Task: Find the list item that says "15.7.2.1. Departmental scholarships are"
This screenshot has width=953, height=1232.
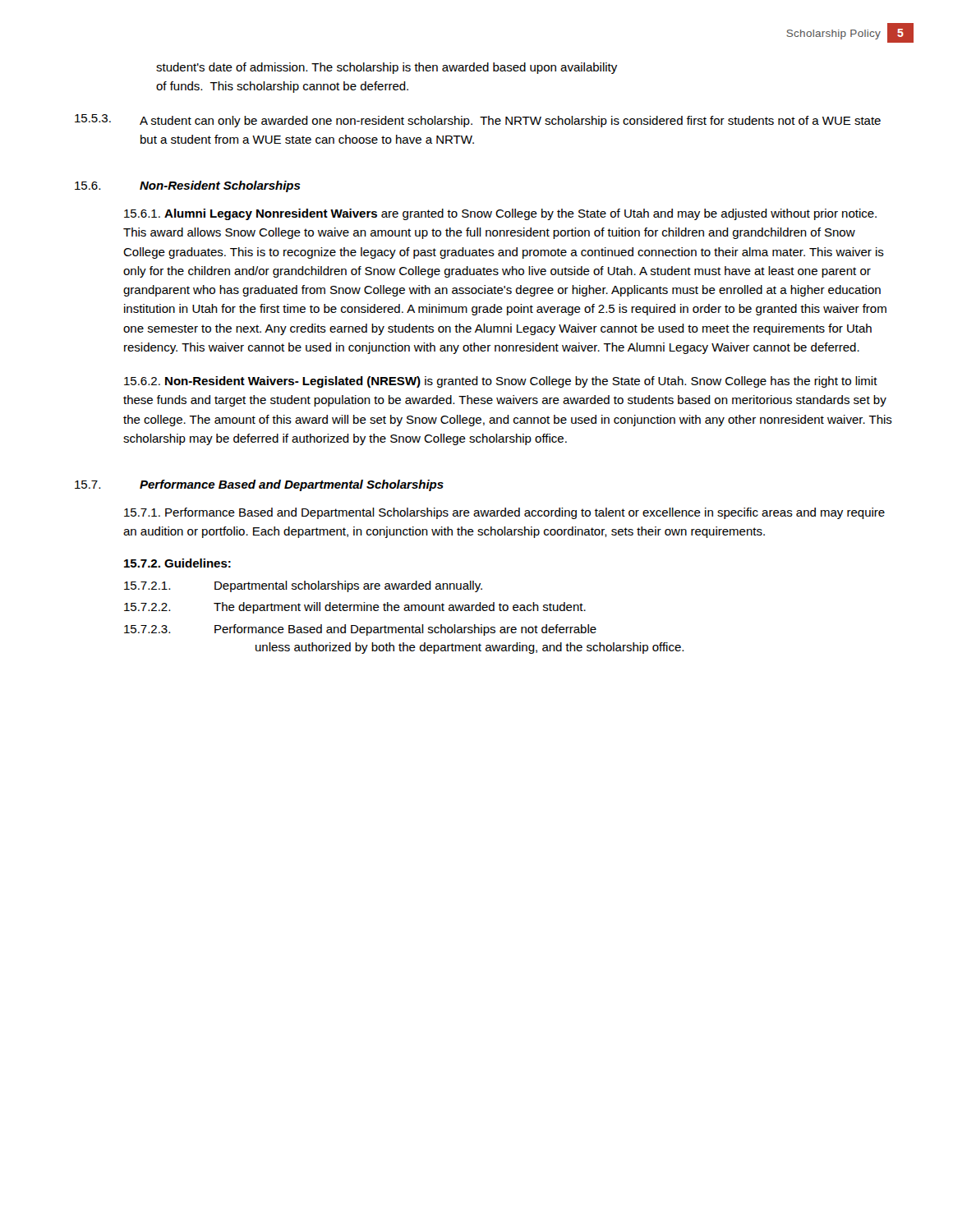Action: coord(303,586)
